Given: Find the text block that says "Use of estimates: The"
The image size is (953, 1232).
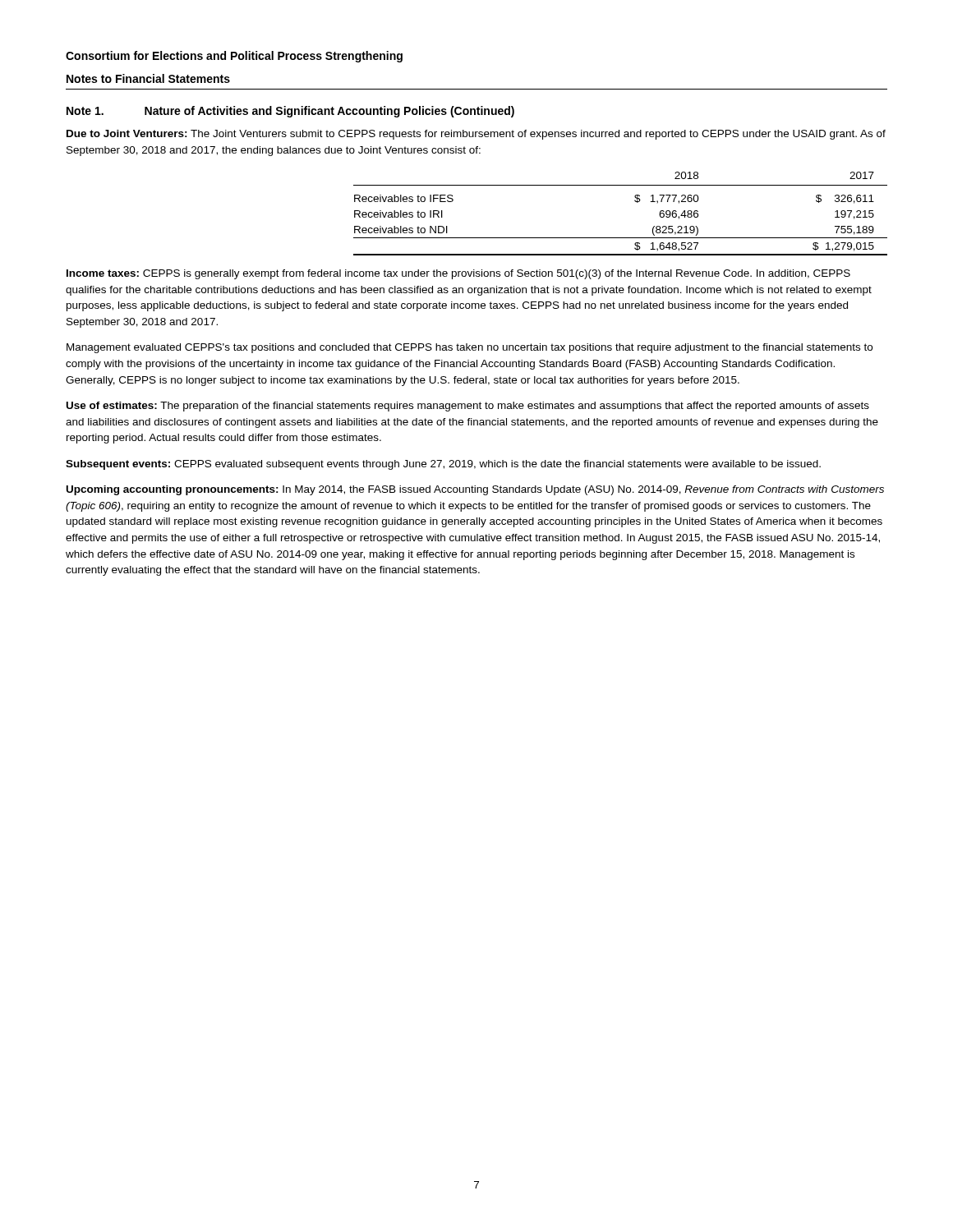Looking at the screenshot, I should (x=472, y=421).
